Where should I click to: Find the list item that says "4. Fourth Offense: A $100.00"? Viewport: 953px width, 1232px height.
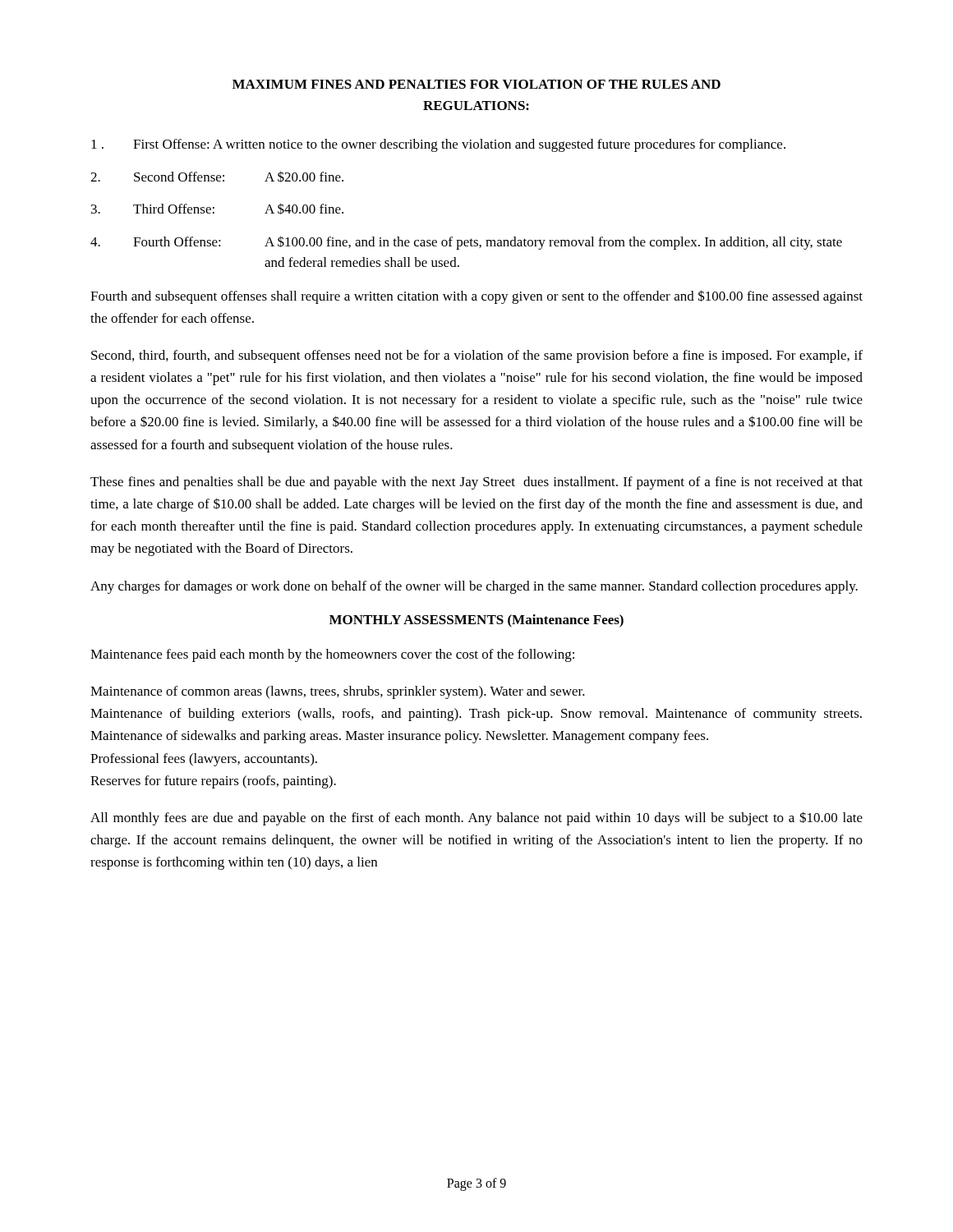click(476, 252)
